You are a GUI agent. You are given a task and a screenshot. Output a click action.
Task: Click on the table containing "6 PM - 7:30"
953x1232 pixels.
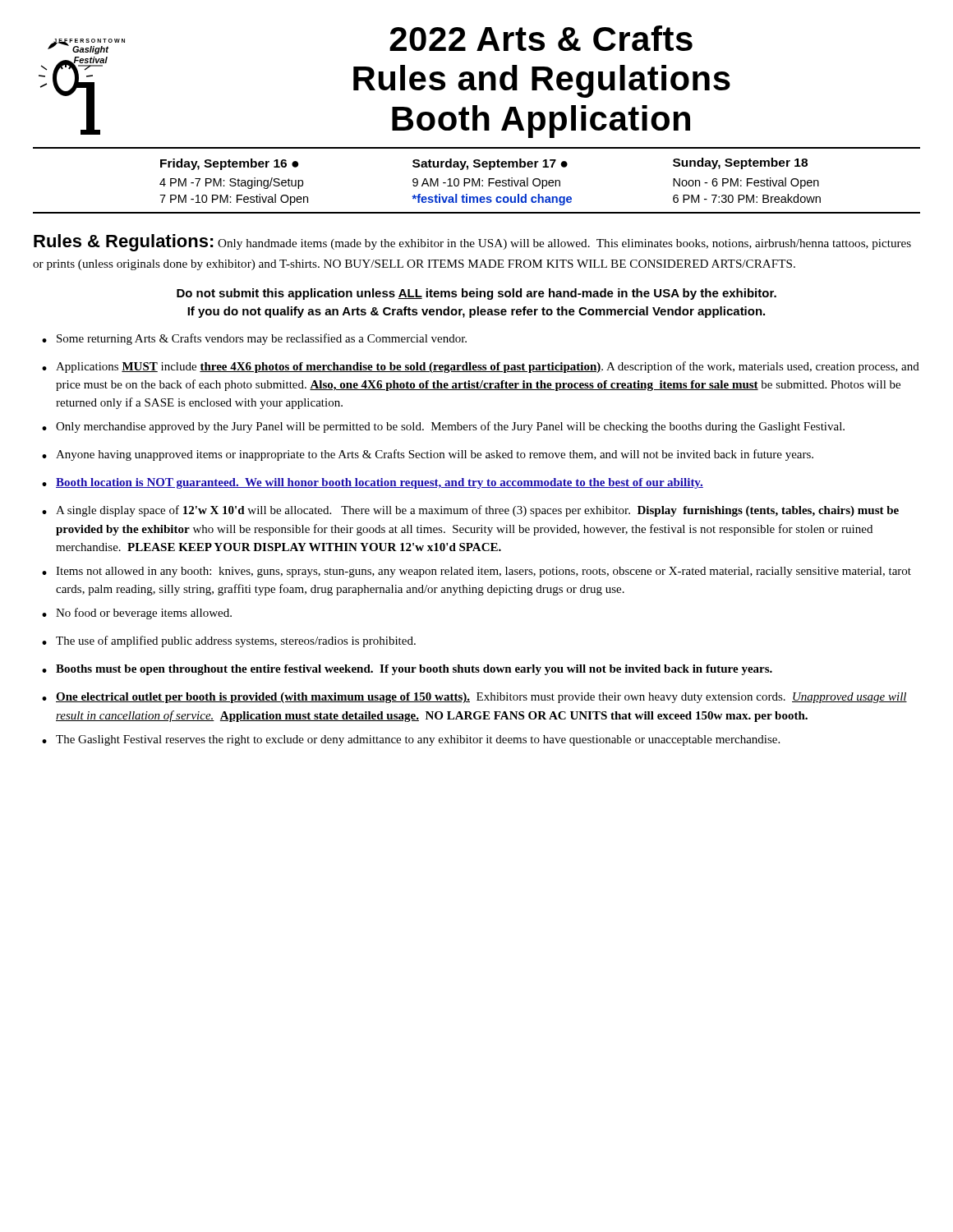click(476, 180)
